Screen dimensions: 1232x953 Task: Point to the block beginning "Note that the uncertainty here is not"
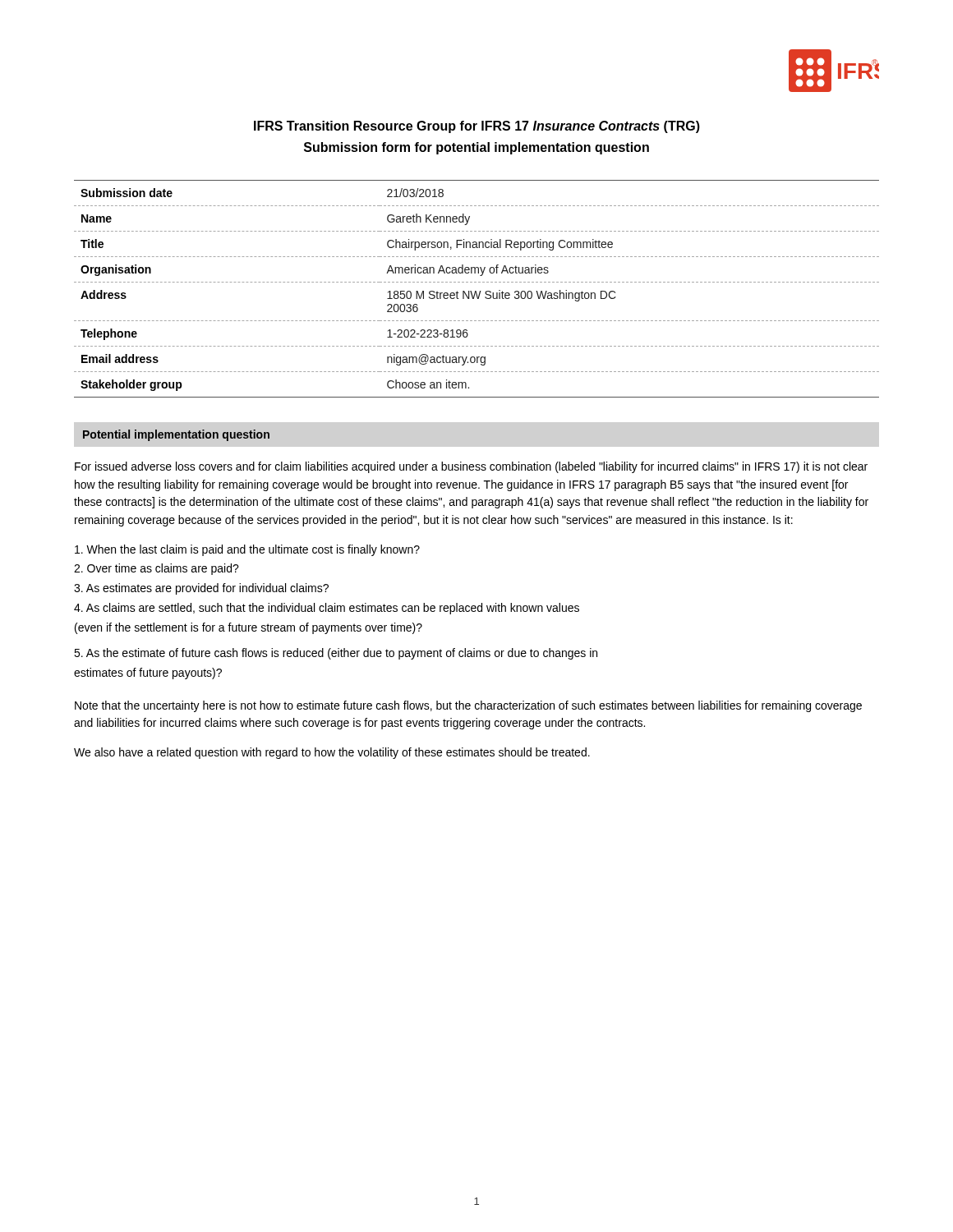tap(468, 714)
